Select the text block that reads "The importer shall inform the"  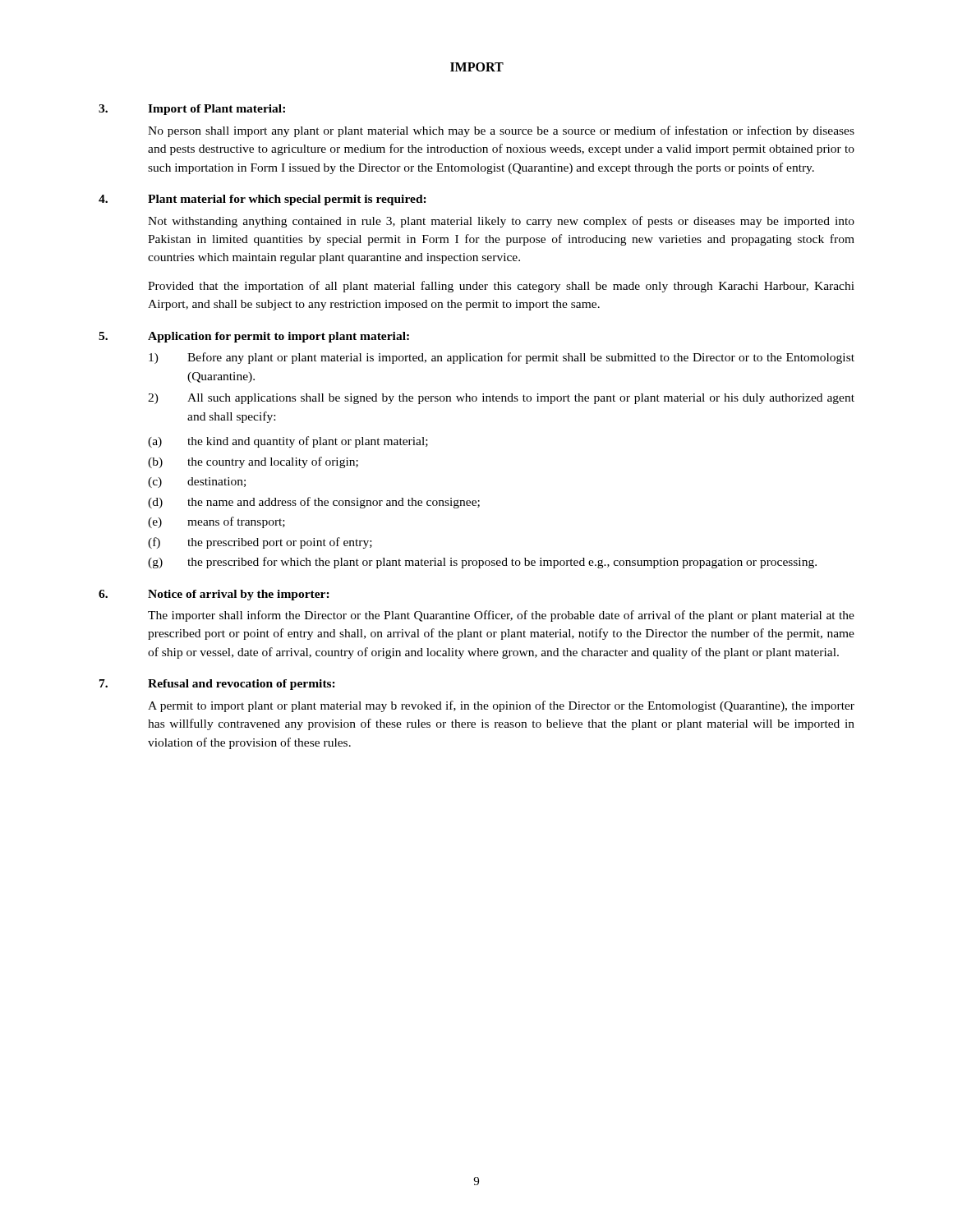point(501,633)
